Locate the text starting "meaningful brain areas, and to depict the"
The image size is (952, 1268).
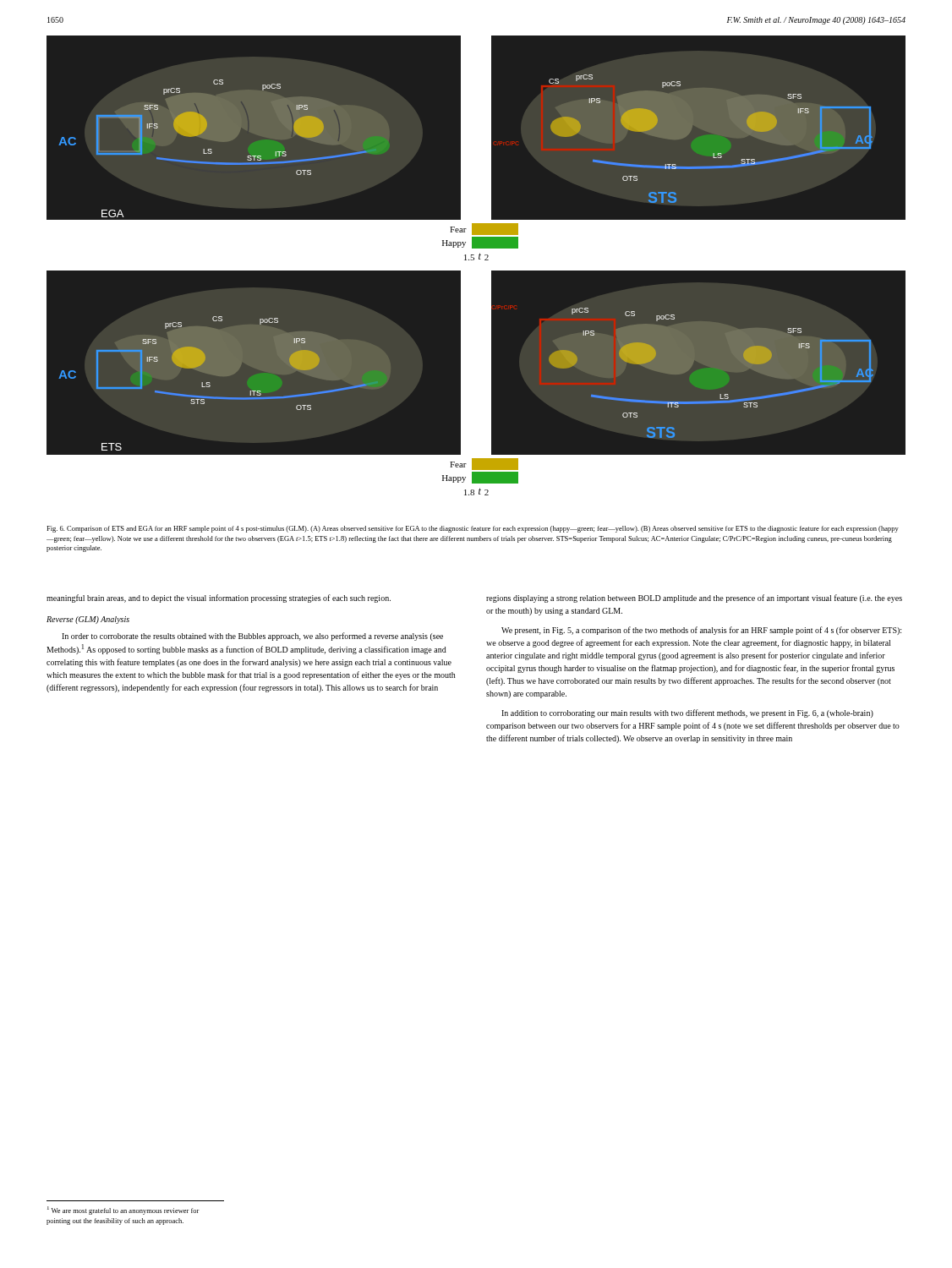256,643
